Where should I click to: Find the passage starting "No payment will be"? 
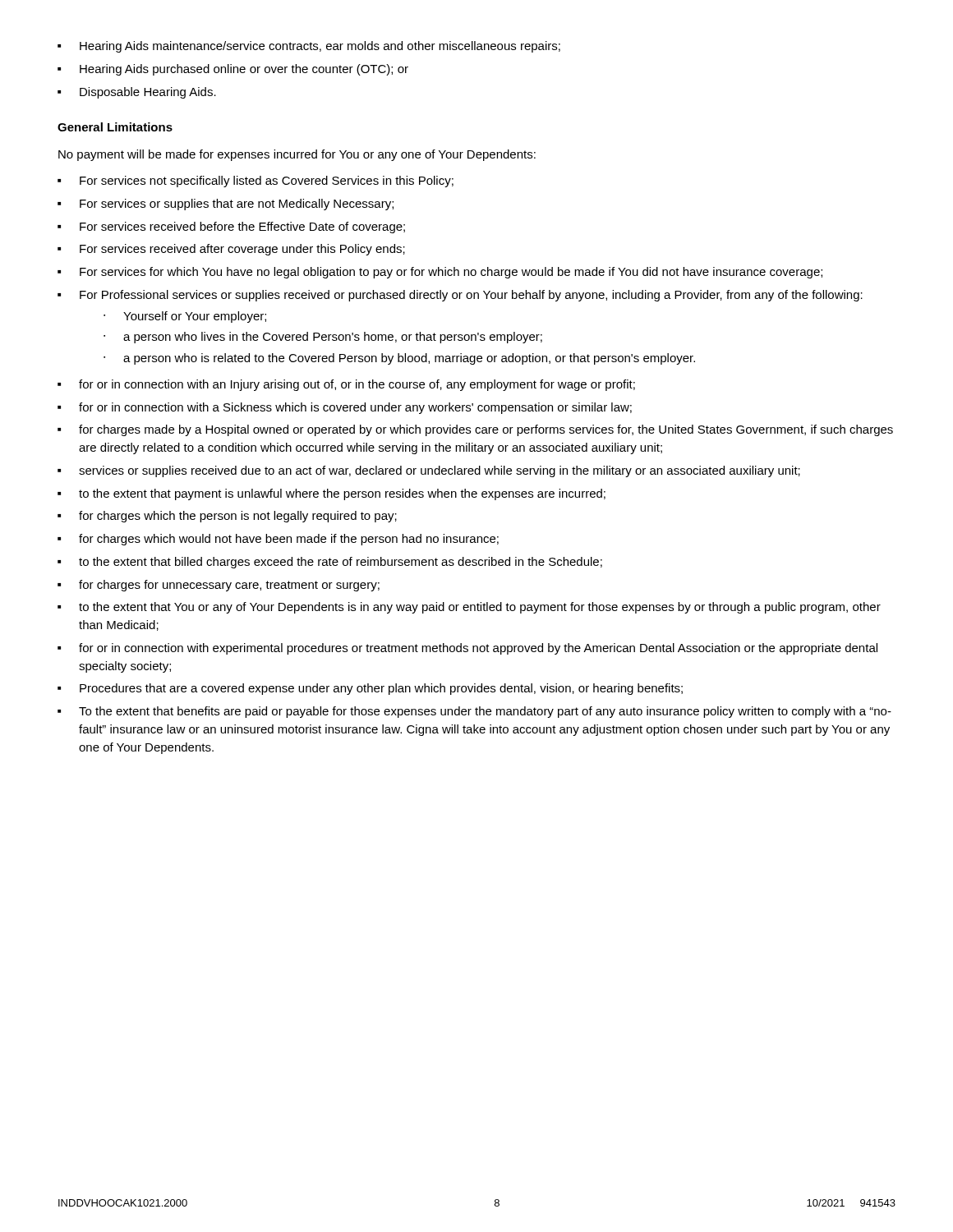(297, 154)
